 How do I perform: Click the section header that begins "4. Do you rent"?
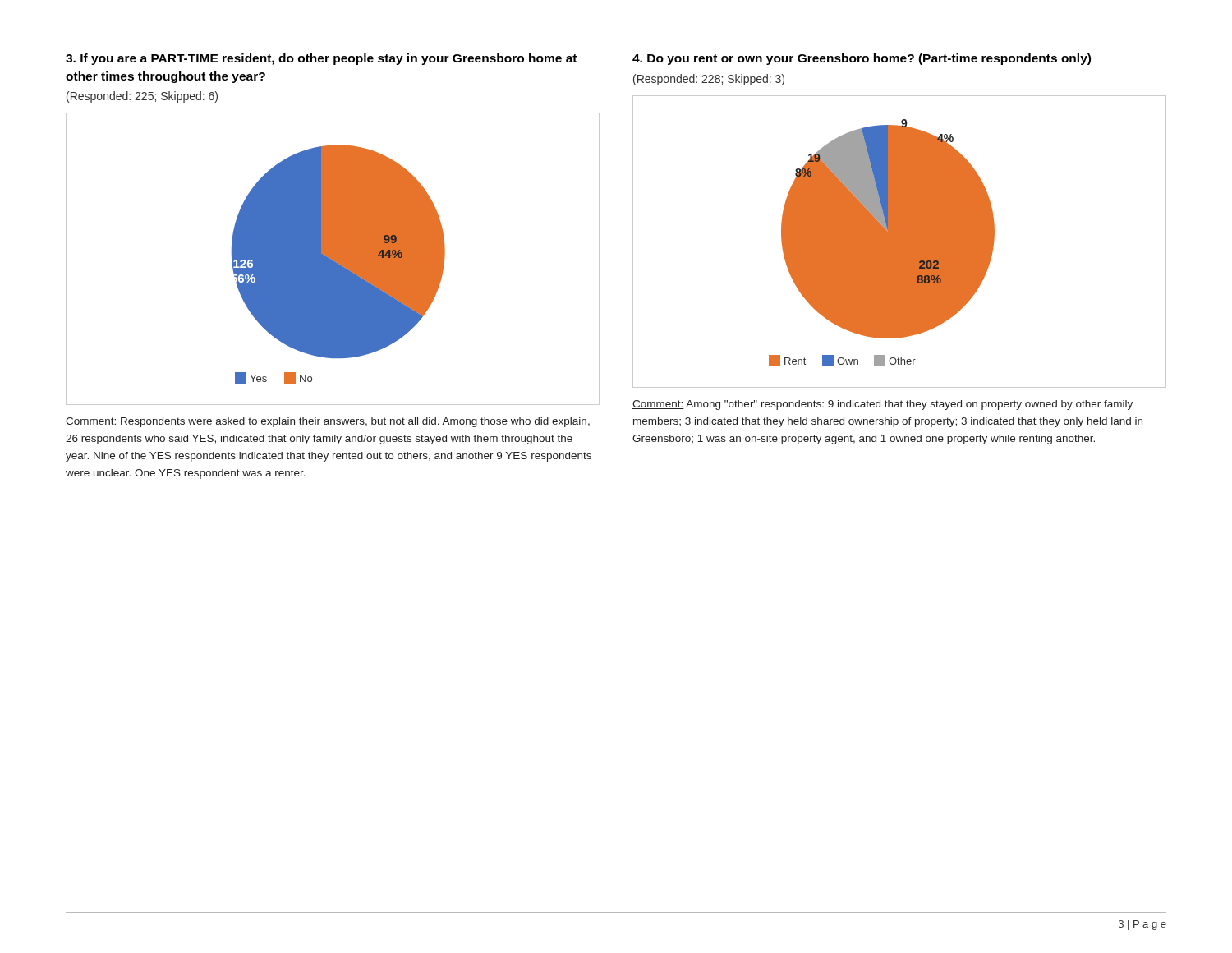(x=862, y=58)
